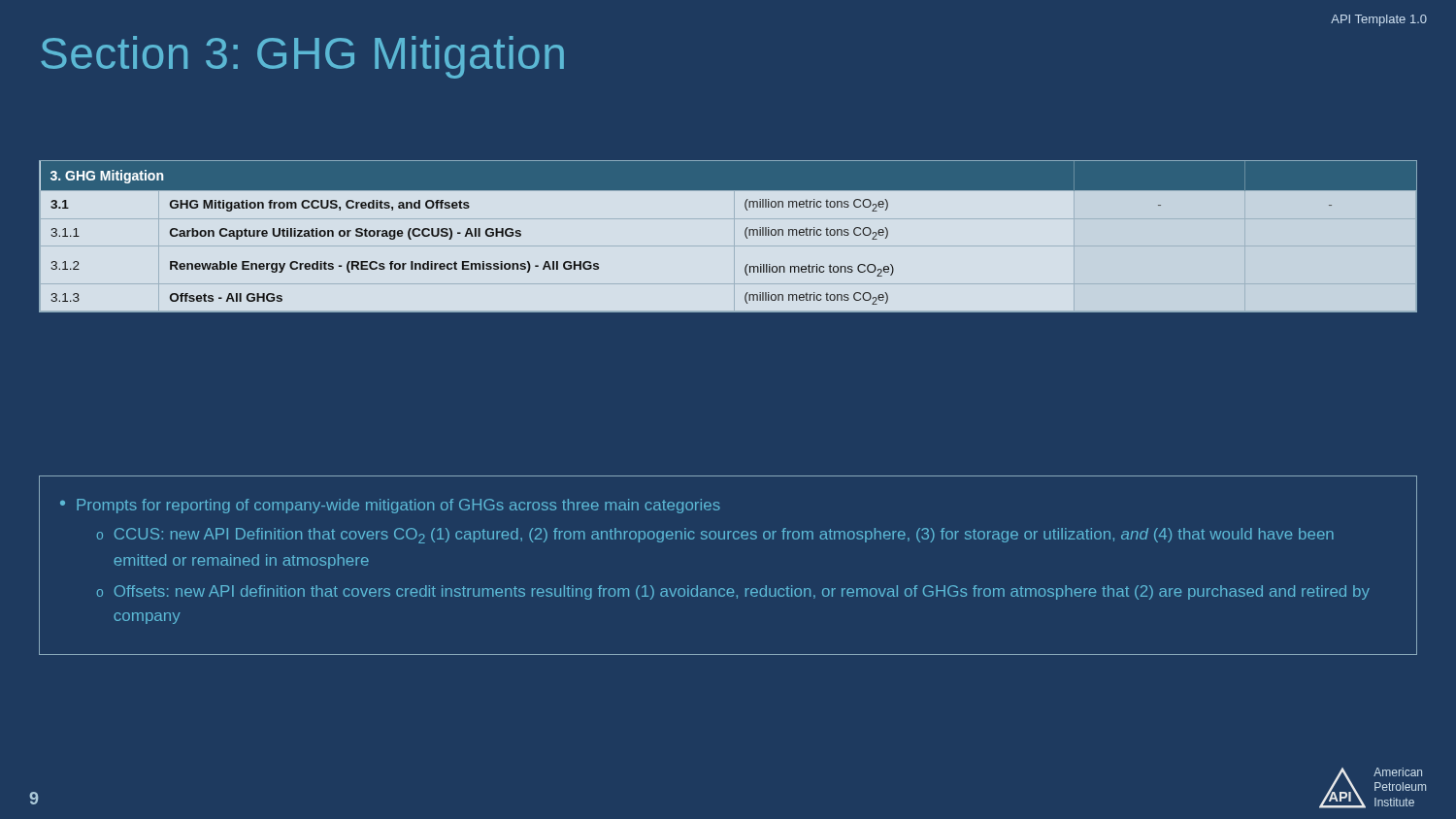The height and width of the screenshot is (819, 1456).
Task: Click the logo
Action: pyautogui.click(x=1373, y=788)
